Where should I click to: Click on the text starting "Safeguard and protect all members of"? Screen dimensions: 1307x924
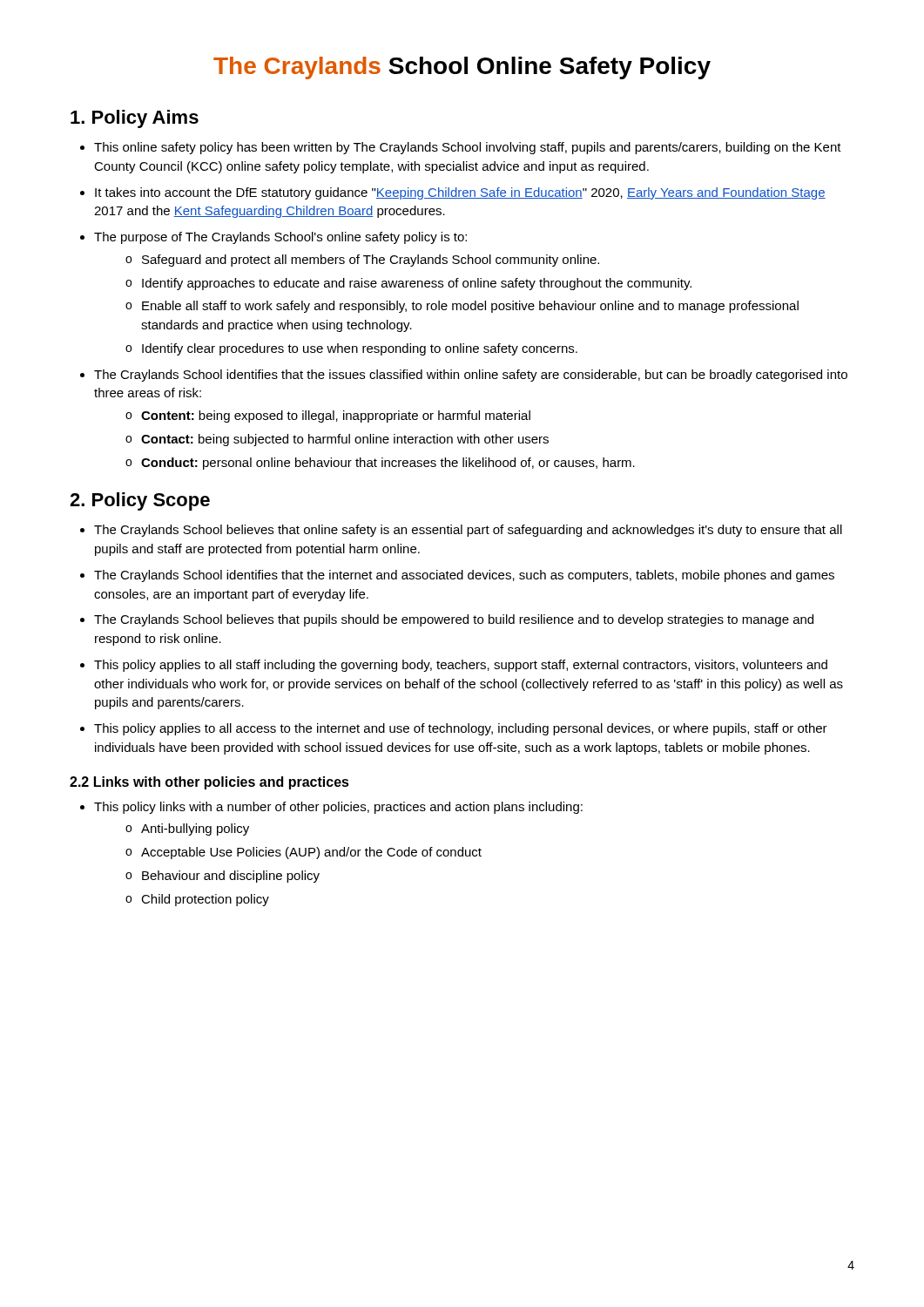(x=371, y=259)
